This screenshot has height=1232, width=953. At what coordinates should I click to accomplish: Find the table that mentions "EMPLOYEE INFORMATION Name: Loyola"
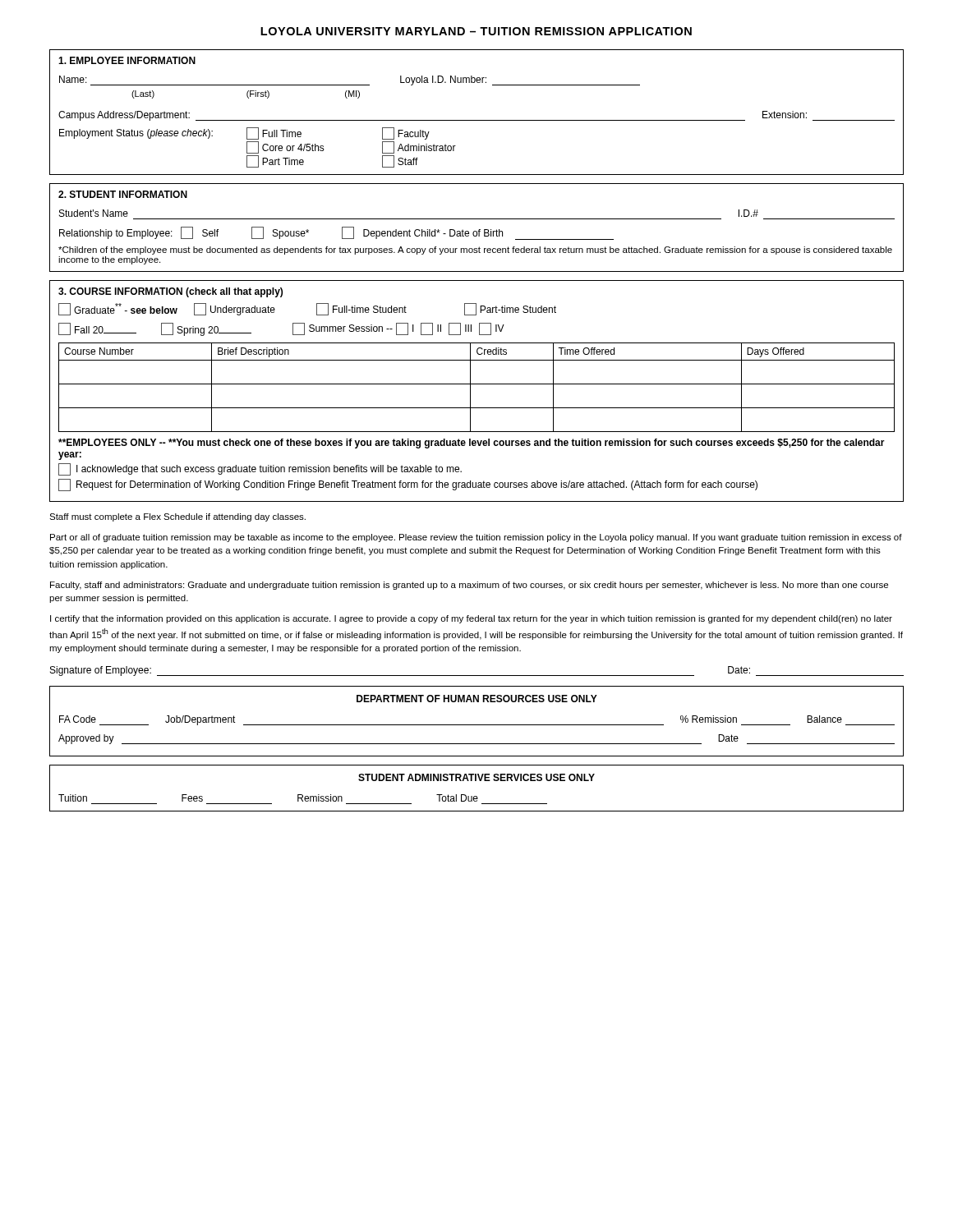(476, 112)
